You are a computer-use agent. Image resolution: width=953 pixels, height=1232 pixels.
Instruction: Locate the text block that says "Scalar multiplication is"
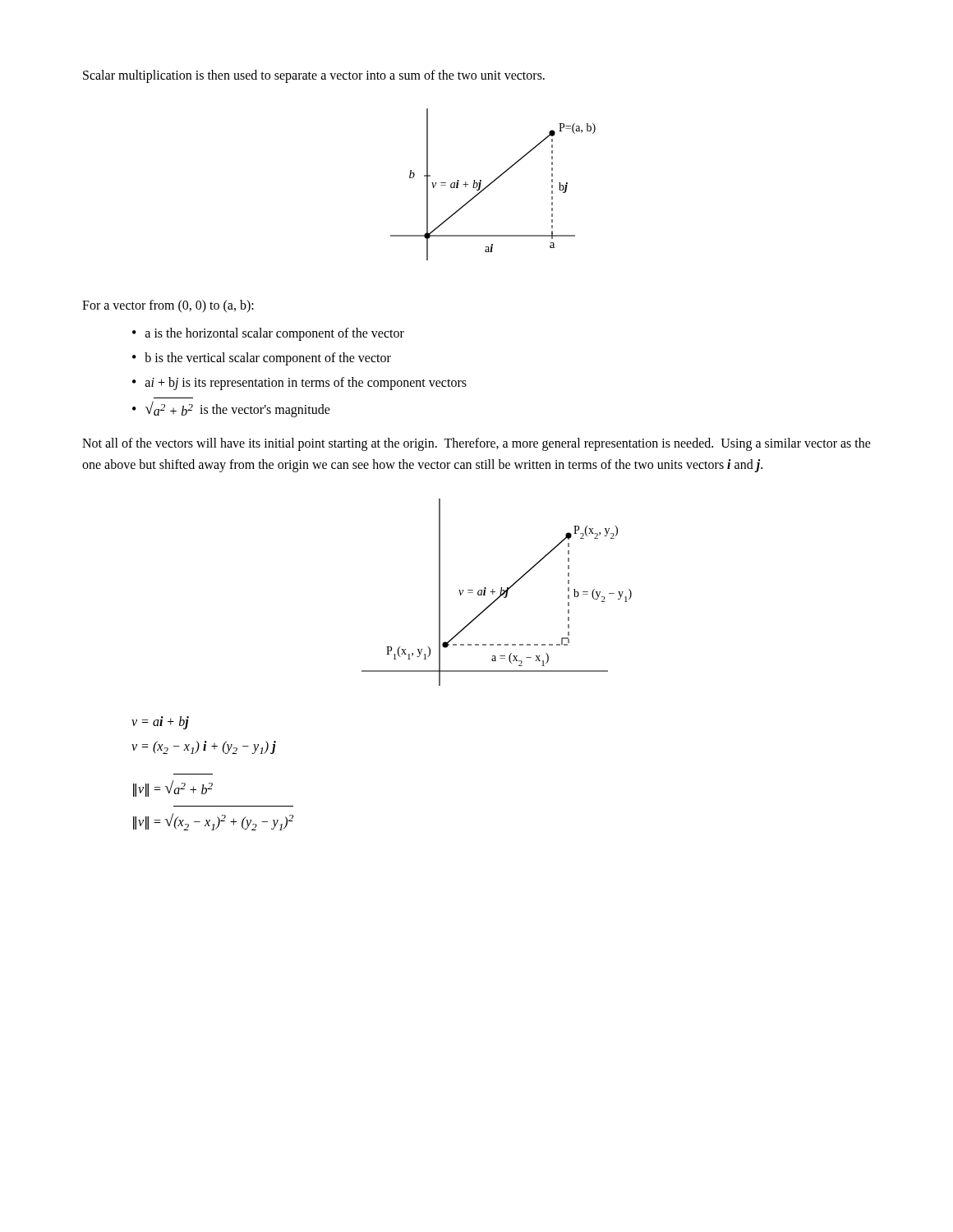coord(314,75)
